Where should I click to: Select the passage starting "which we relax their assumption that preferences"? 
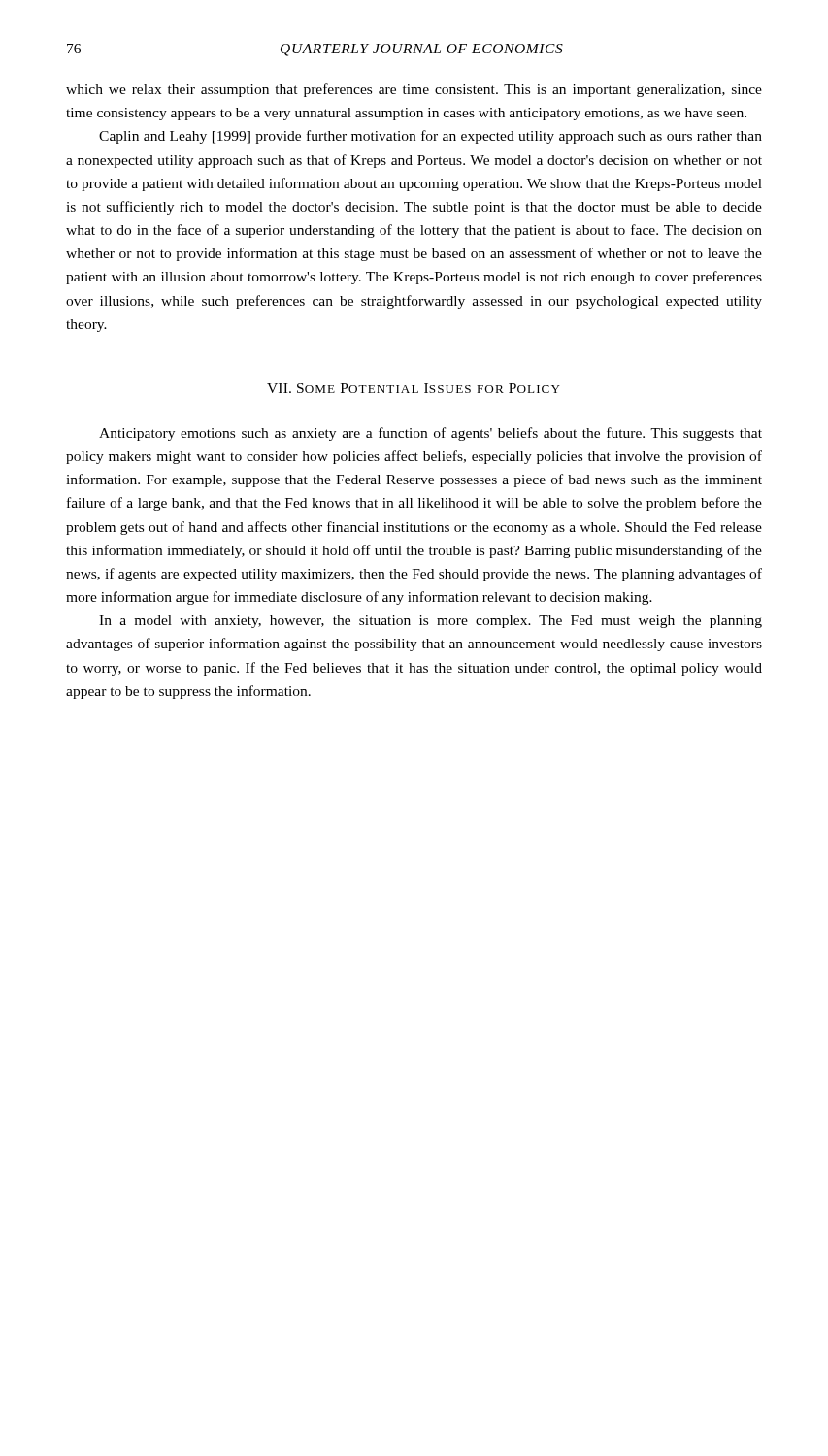(414, 207)
